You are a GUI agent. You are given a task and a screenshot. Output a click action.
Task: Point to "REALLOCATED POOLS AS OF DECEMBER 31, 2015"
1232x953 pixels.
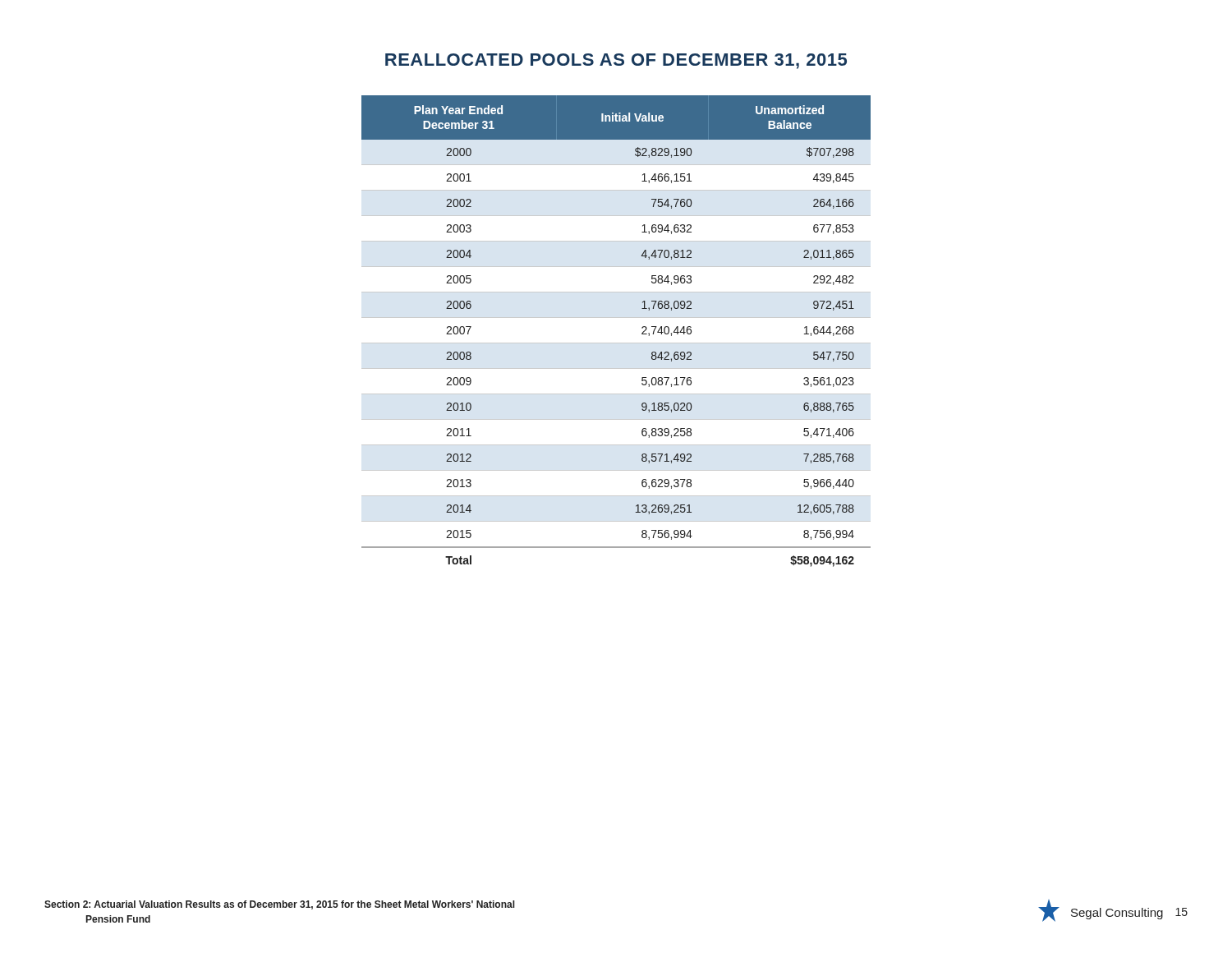coord(616,60)
